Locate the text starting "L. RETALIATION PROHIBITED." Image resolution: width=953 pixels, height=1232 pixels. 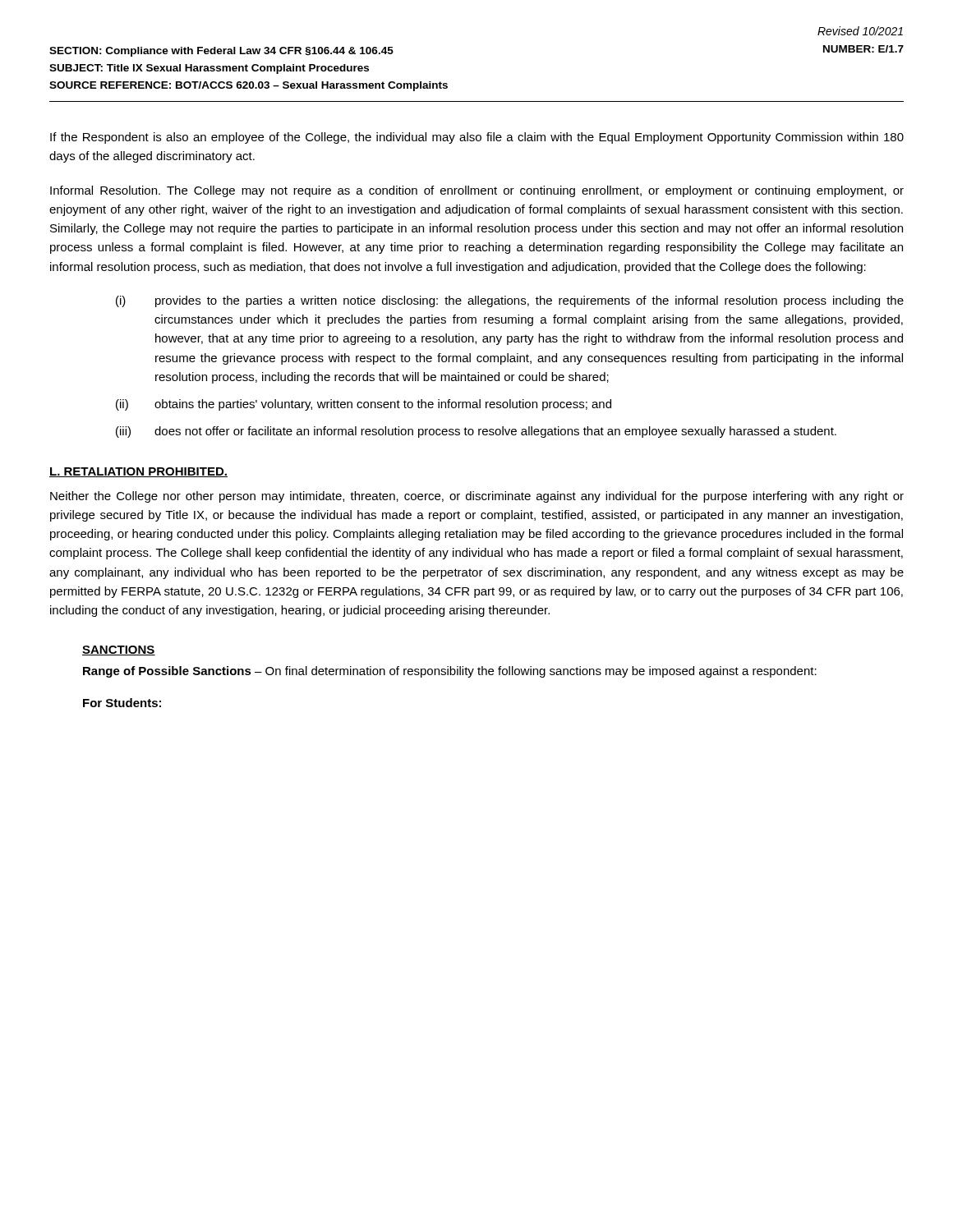point(138,471)
